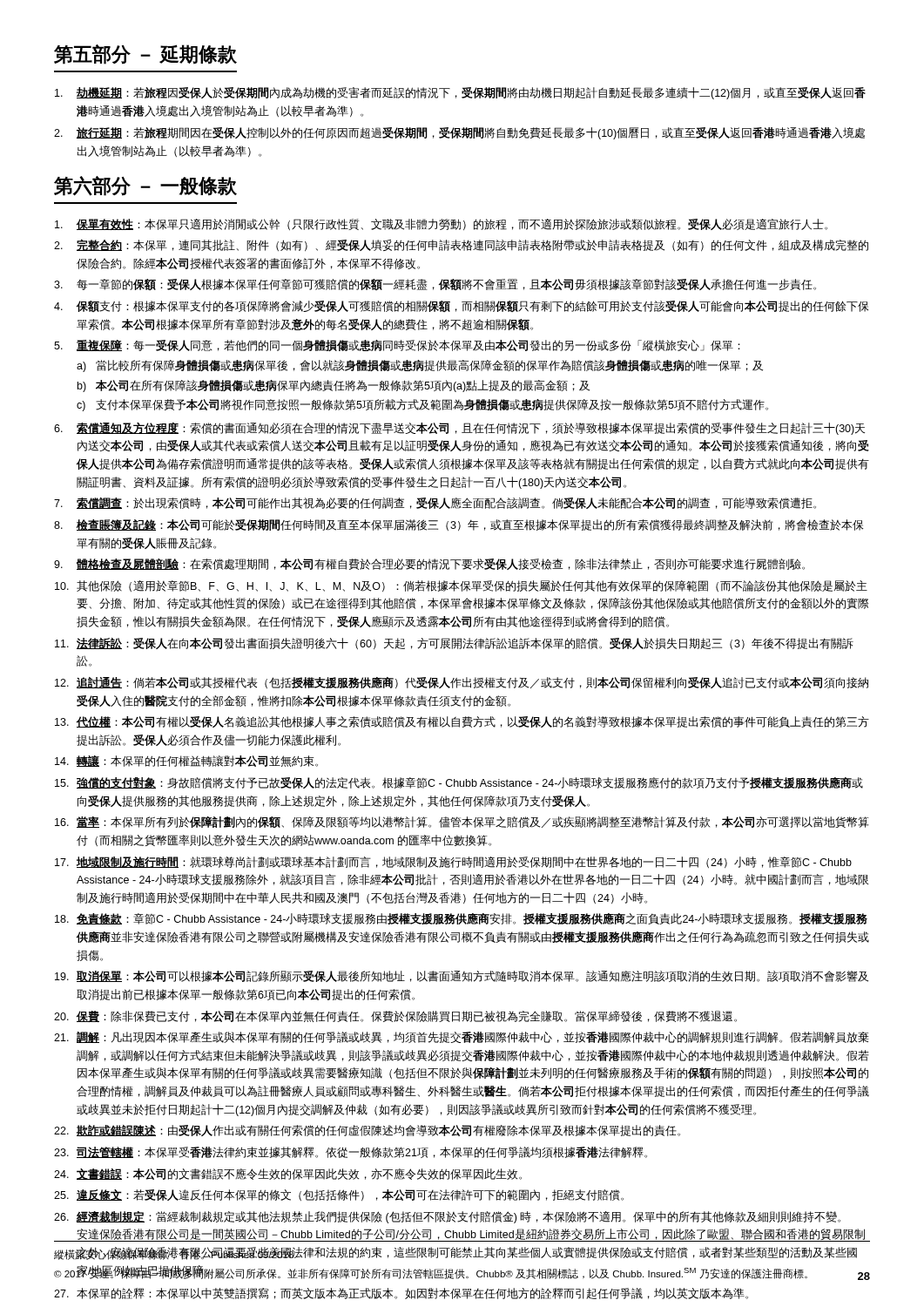Image resolution: width=924 pixels, height=1307 pixels.
Task: Where does it say "7. 索償調查：於出現索償時，本公司可能作出其視為必要的任何調查，受保人應全面配合該調查。倘受保人未能配合本公司的調查，可能導致索償遭拒。"?
Action: (x=462, y=504)
